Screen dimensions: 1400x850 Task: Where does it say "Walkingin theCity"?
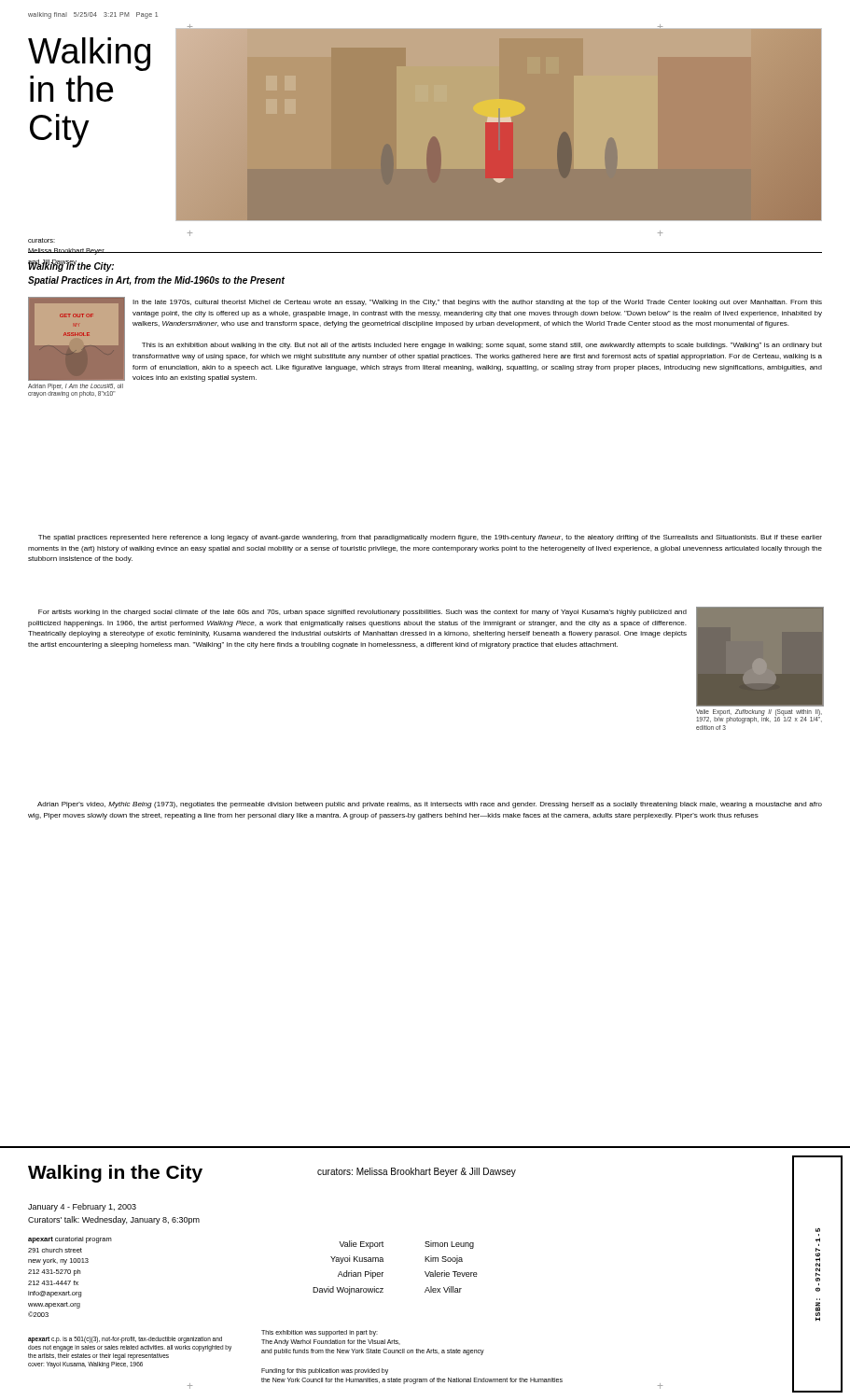(x=90, y=90)
